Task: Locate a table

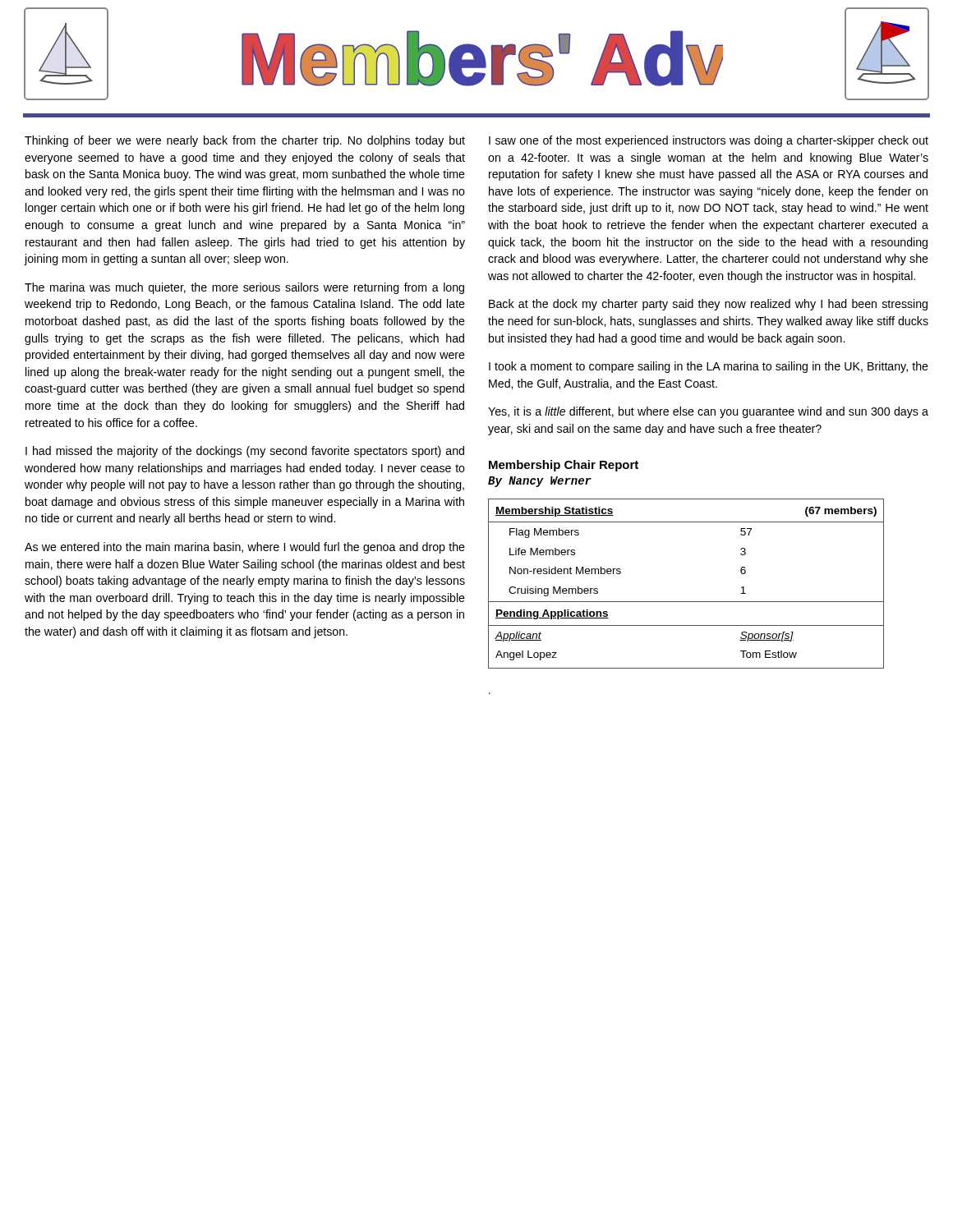Action: tap(708, 583)
